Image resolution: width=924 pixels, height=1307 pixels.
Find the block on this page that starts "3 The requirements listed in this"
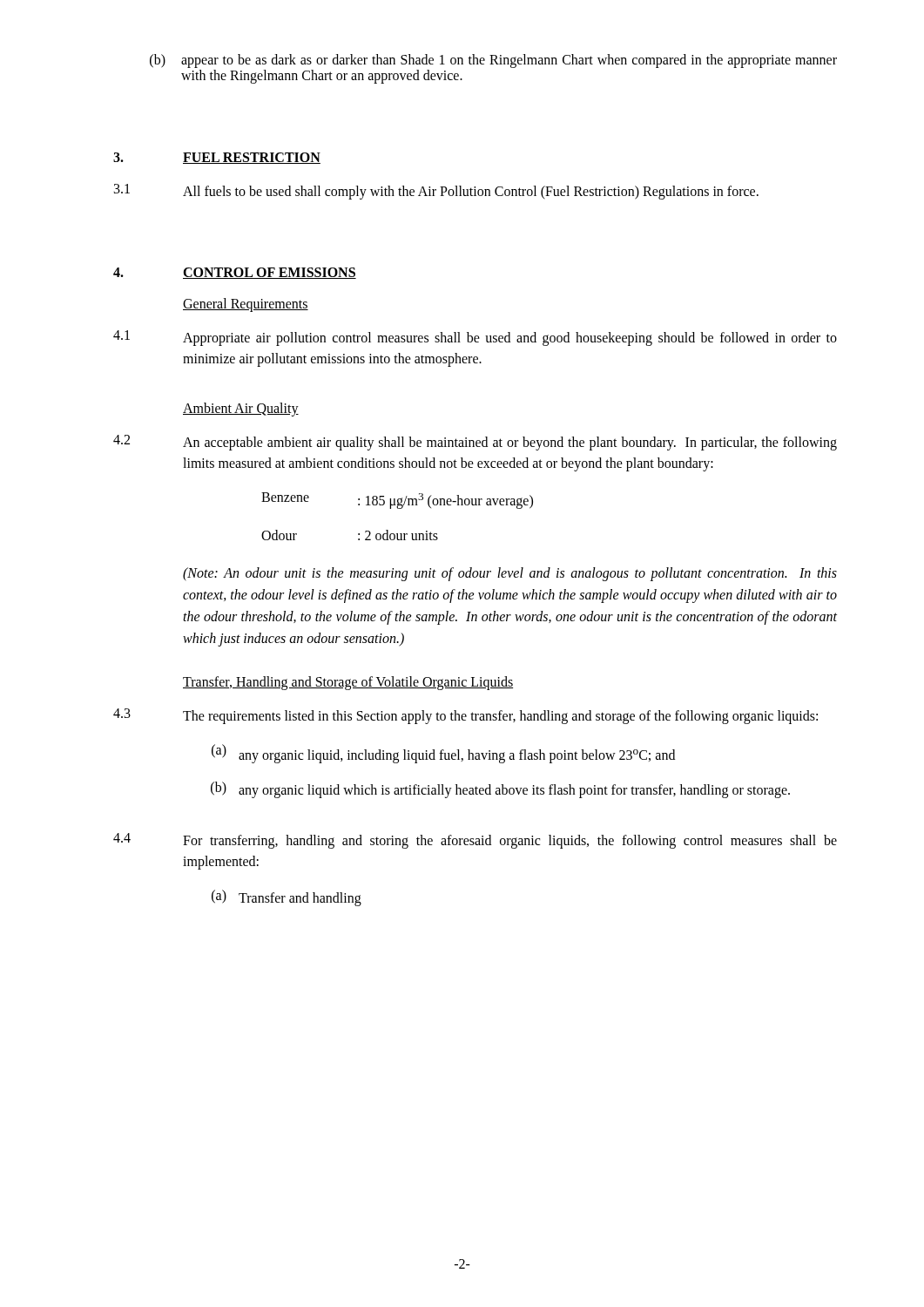(x=475, y=716)
